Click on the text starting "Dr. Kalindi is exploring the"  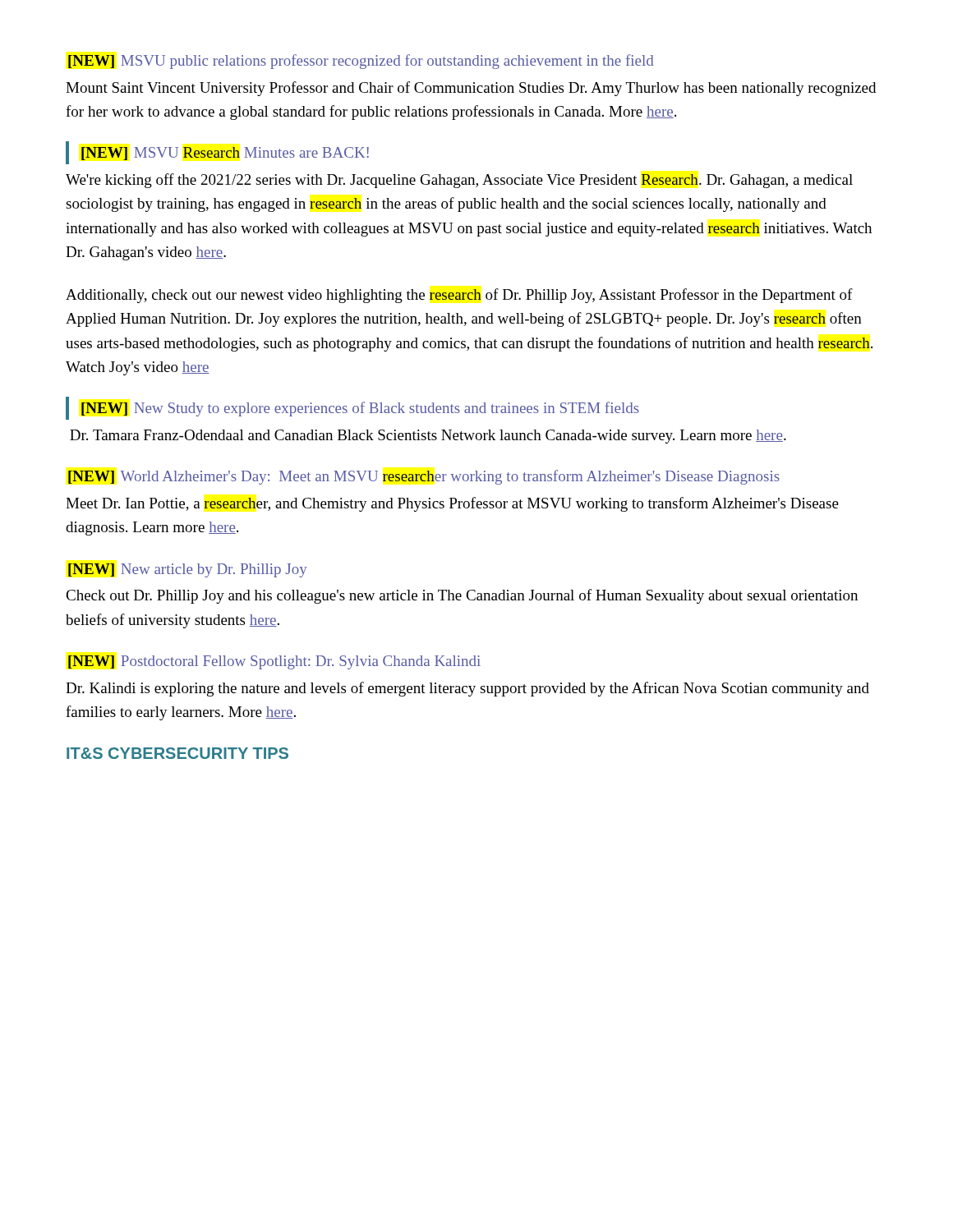[476, 700]
